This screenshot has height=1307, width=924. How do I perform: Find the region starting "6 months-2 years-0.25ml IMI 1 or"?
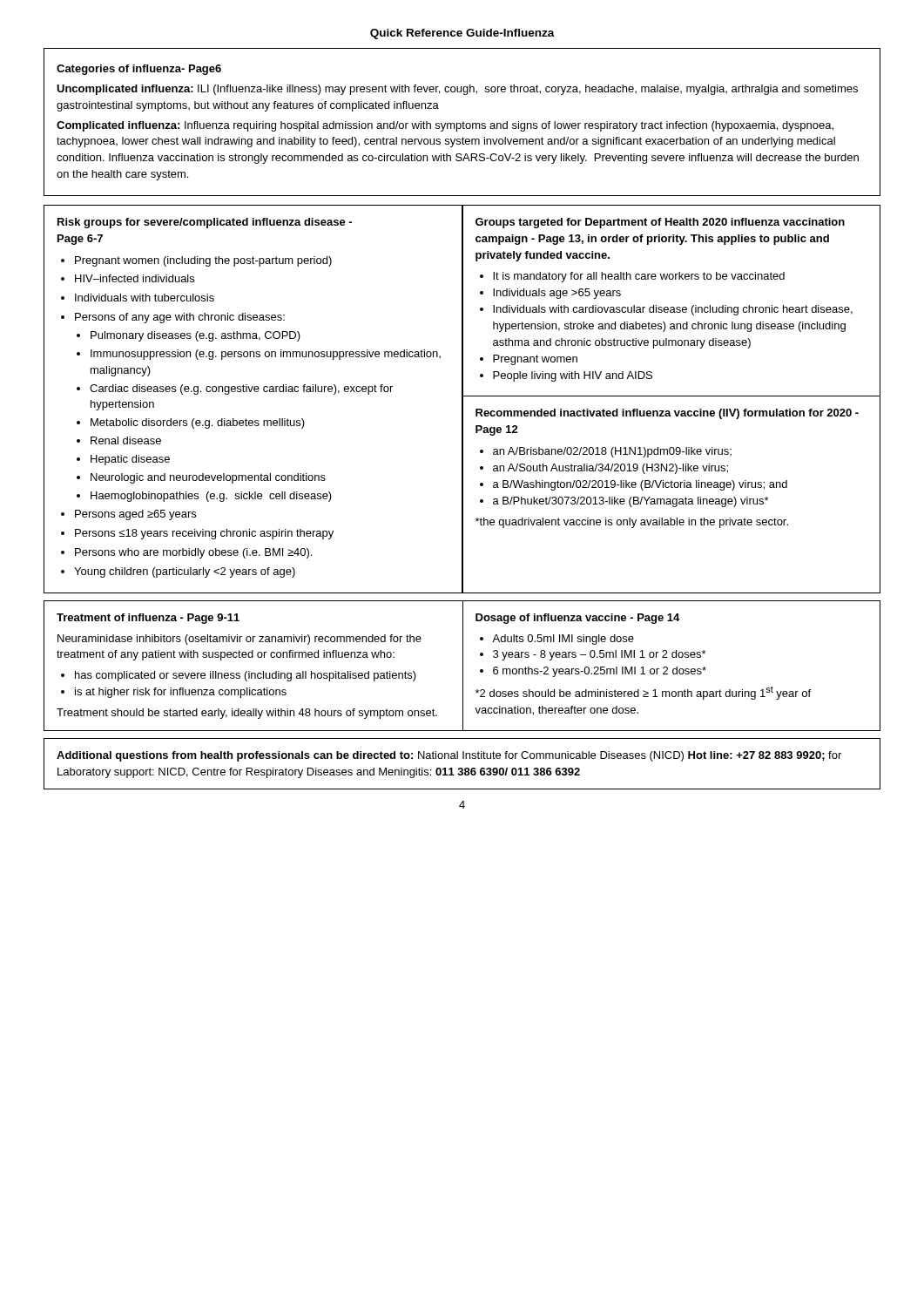click(599, 671)
